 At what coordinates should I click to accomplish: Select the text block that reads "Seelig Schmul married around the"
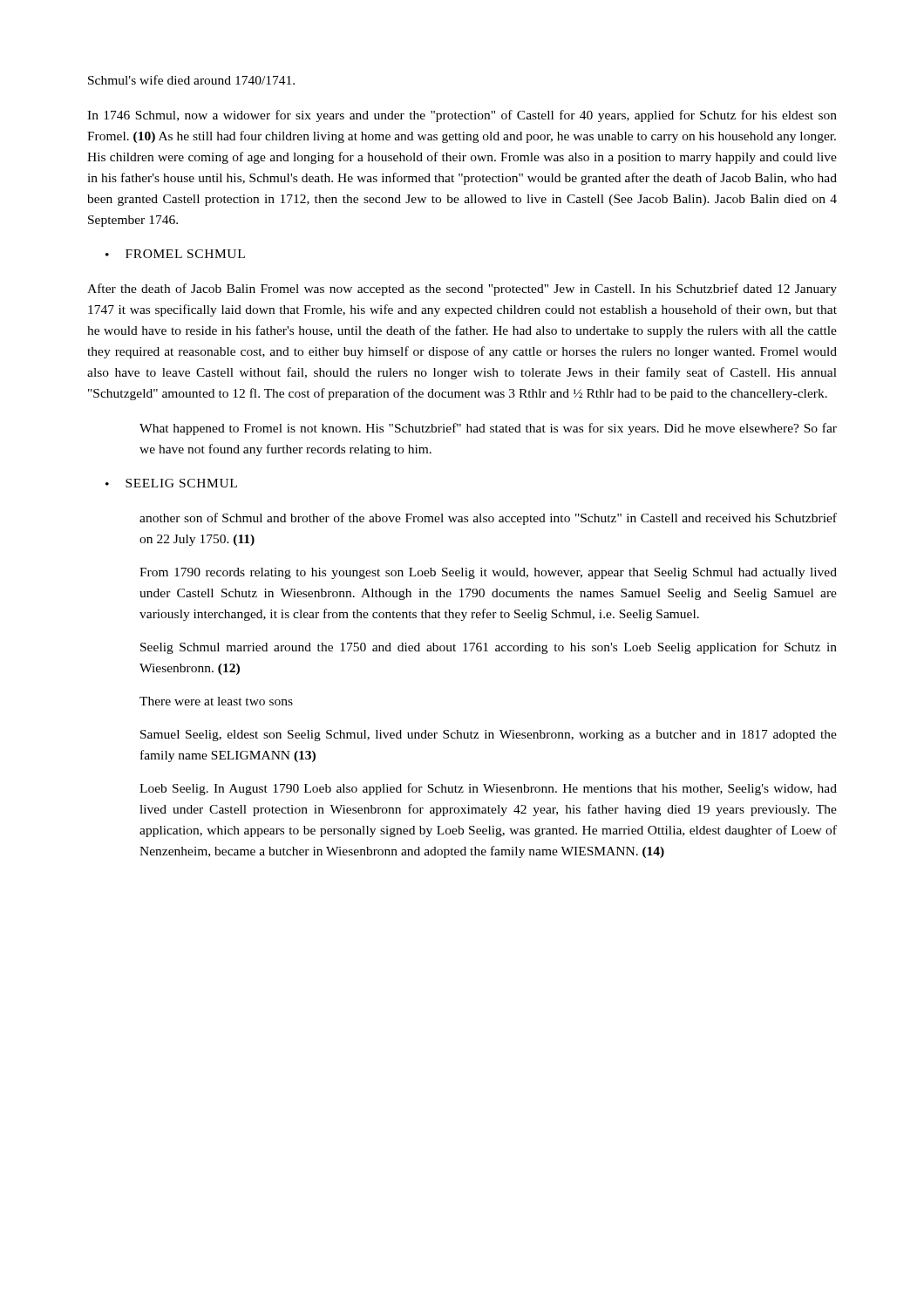[488, 658]
